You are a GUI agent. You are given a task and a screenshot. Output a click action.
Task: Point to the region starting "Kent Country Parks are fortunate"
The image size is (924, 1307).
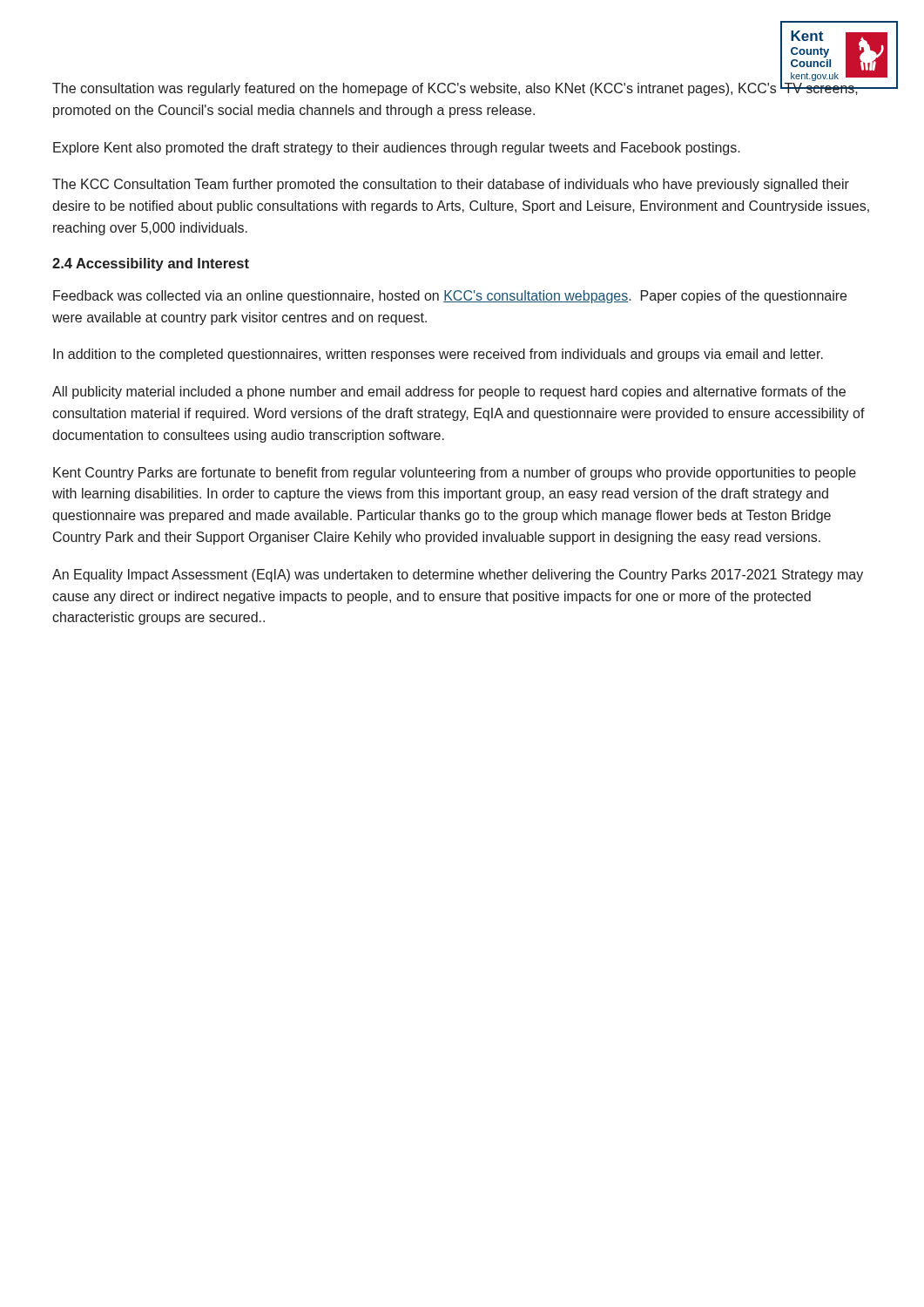click(454, 505)
